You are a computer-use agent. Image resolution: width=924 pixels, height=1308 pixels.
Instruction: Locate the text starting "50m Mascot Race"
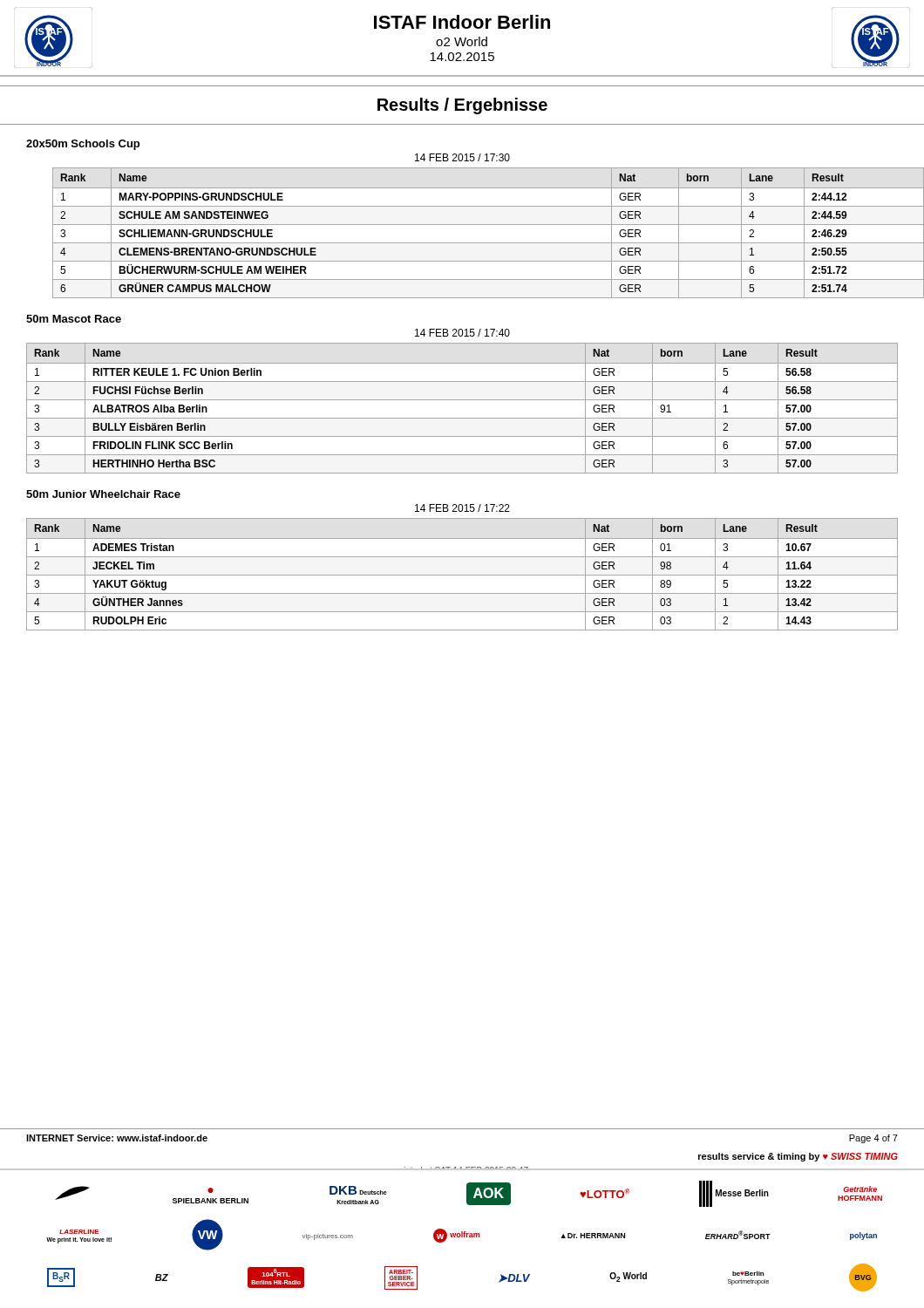(74, 319)
